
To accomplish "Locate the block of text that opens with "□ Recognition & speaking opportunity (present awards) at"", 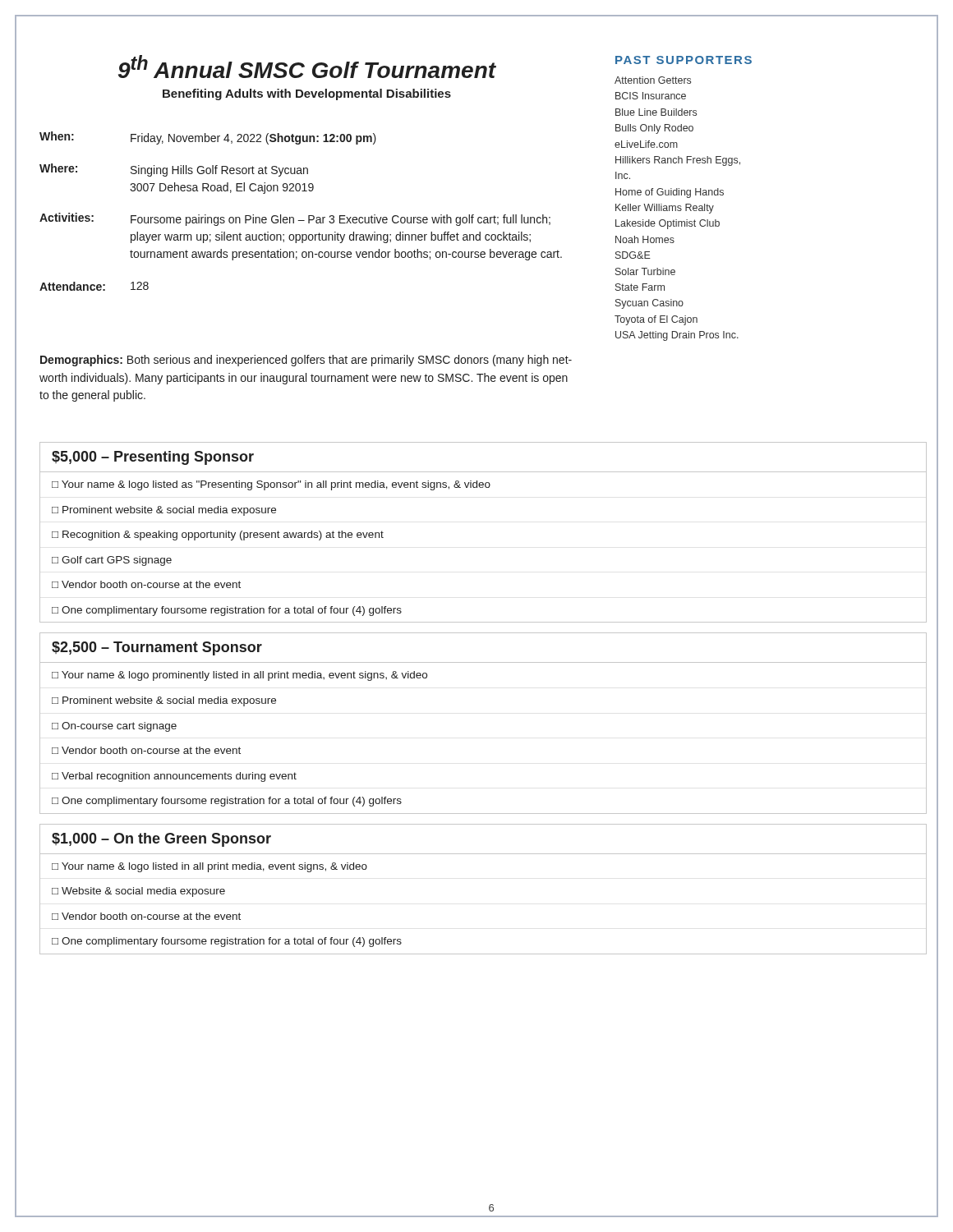I will 218,534.
